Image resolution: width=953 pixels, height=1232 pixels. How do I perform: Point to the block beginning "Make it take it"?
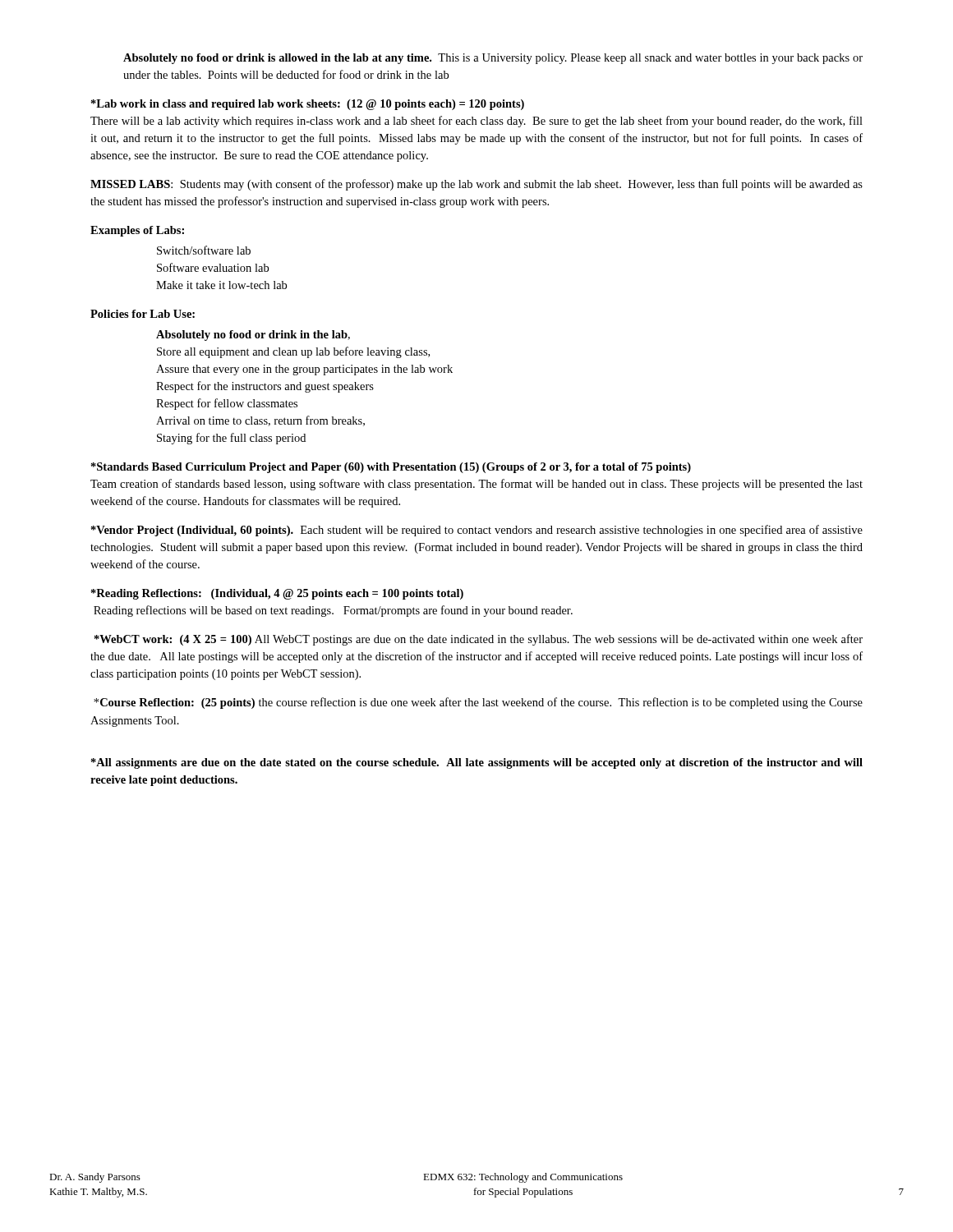coord(222,285)
